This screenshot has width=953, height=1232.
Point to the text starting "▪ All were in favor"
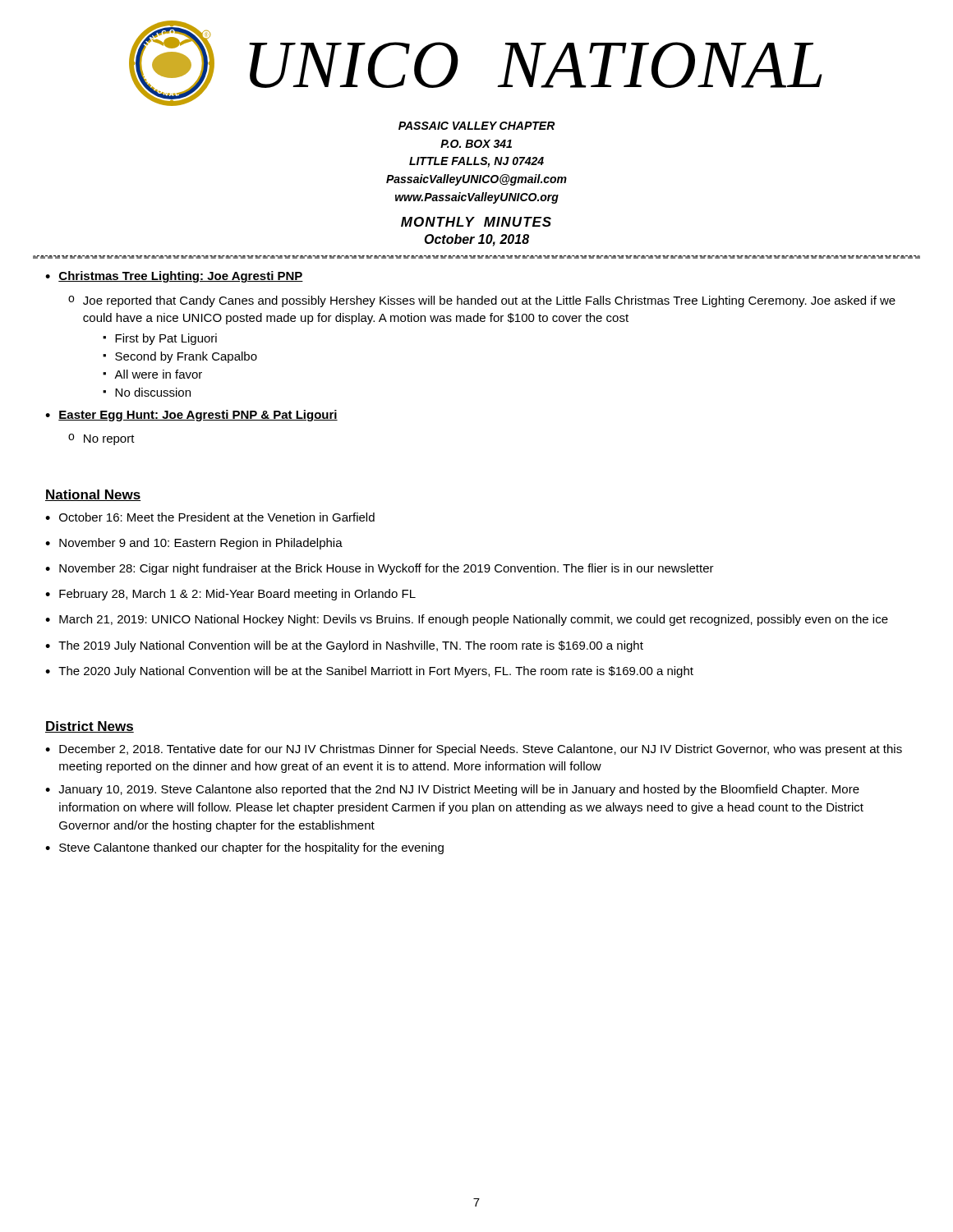pos(153,374)
